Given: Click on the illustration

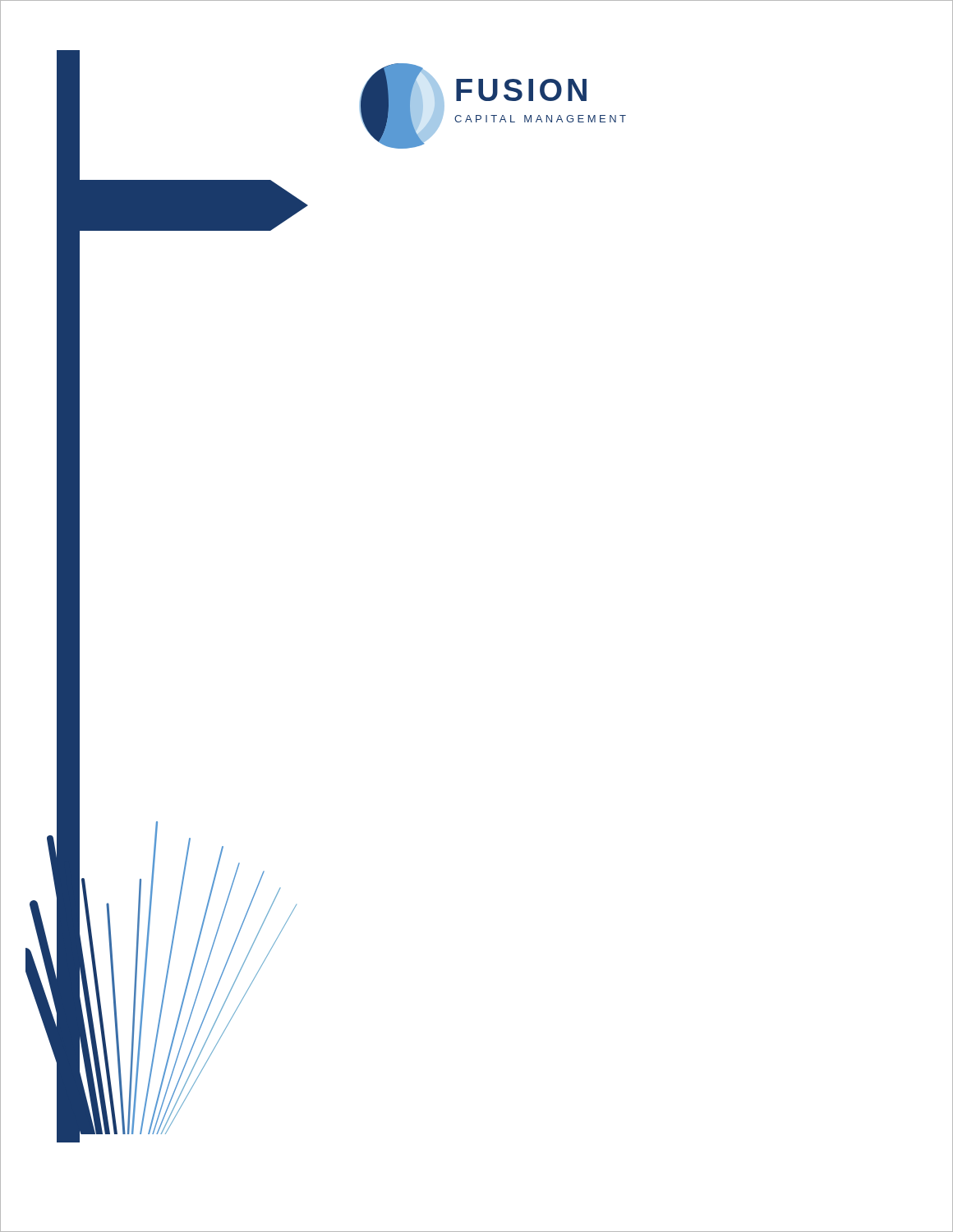Looking at the screenshot, I should pyautogui.click(x=173, y=937).
